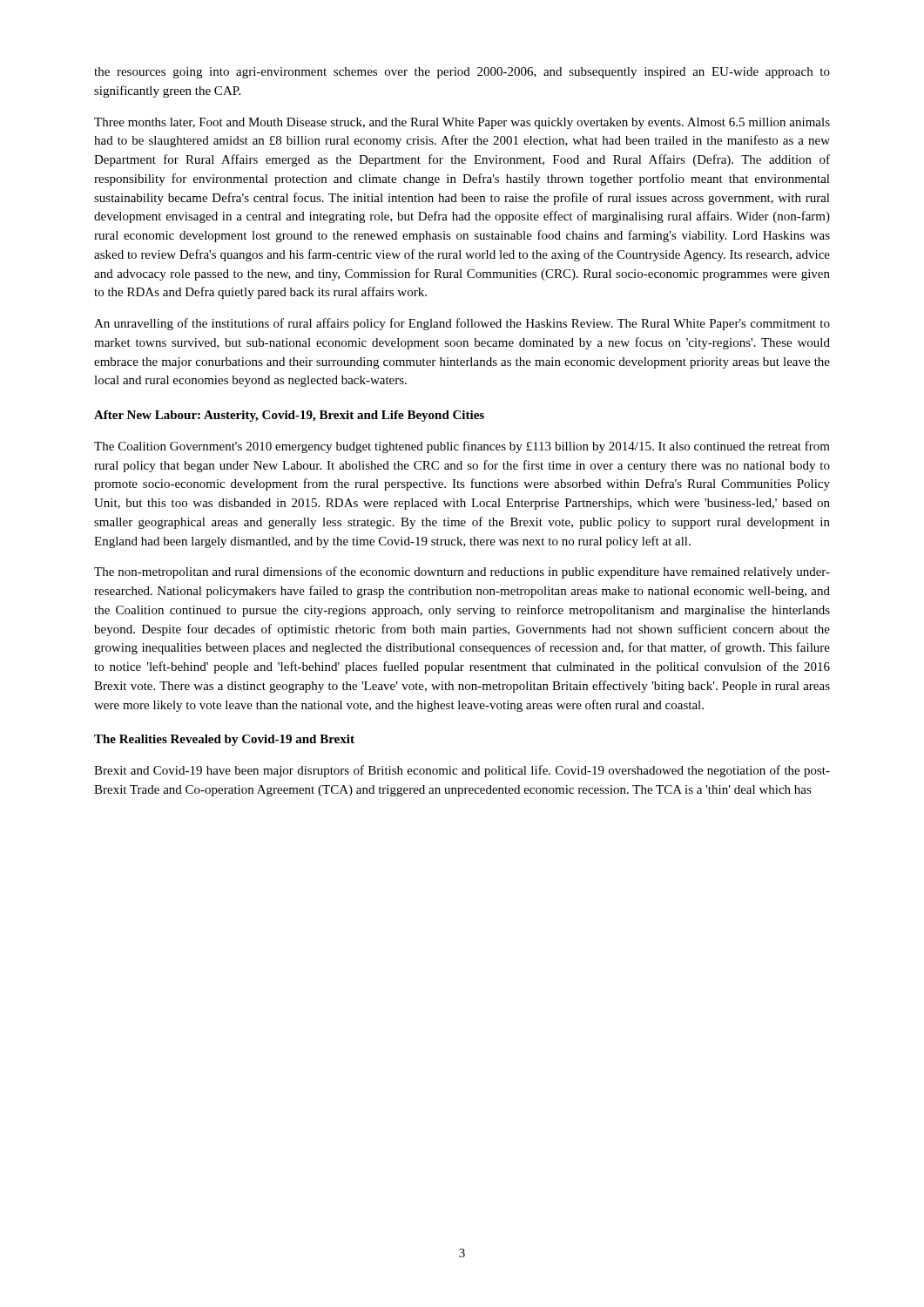Point to the block beginning "The non-metropolitan and rural"
Image resolution: width=924 pixels, height=1307 pixels.
pyautogui.click(x=462, y=639)
